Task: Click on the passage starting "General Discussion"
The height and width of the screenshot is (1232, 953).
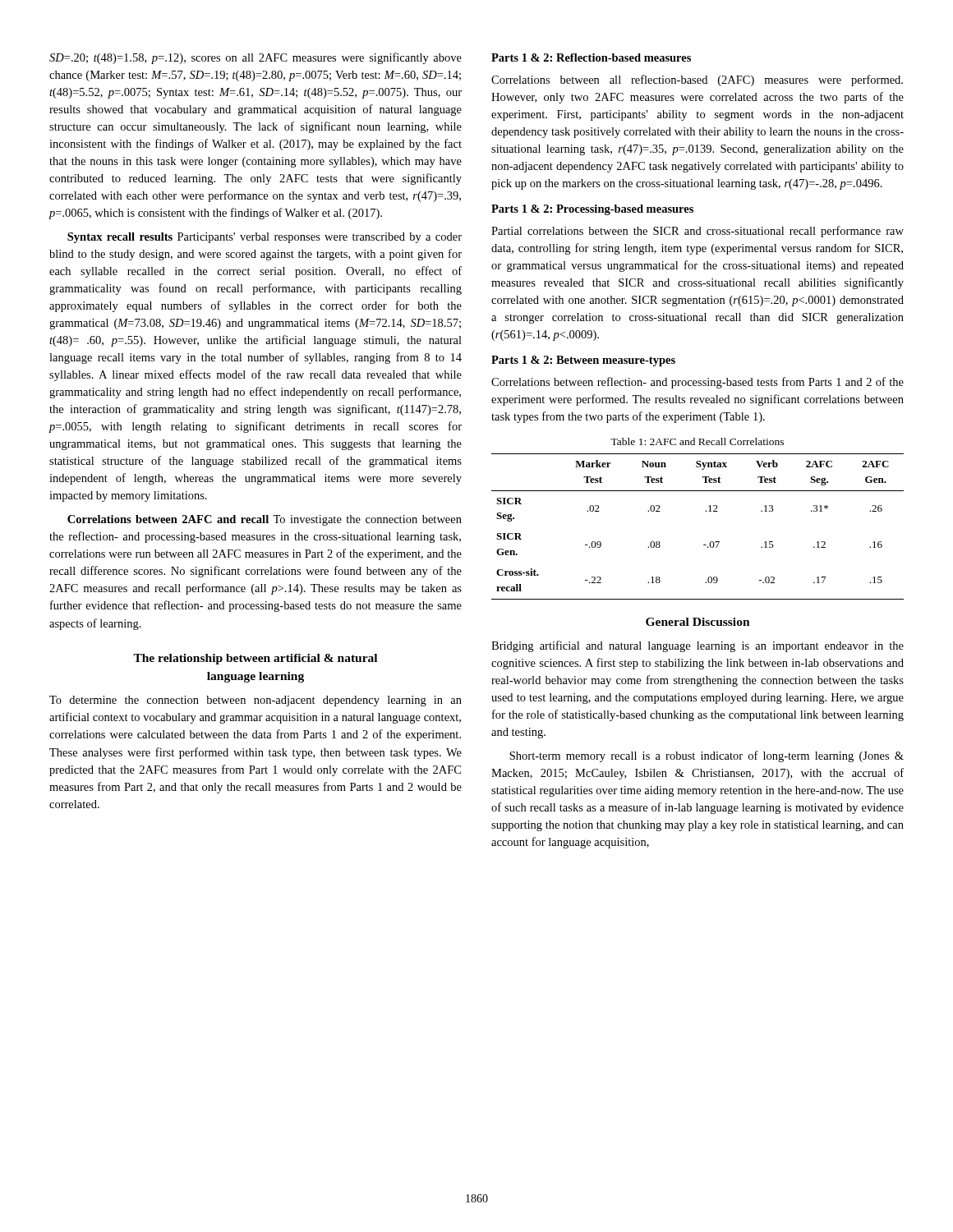Action: click(698, 621)
